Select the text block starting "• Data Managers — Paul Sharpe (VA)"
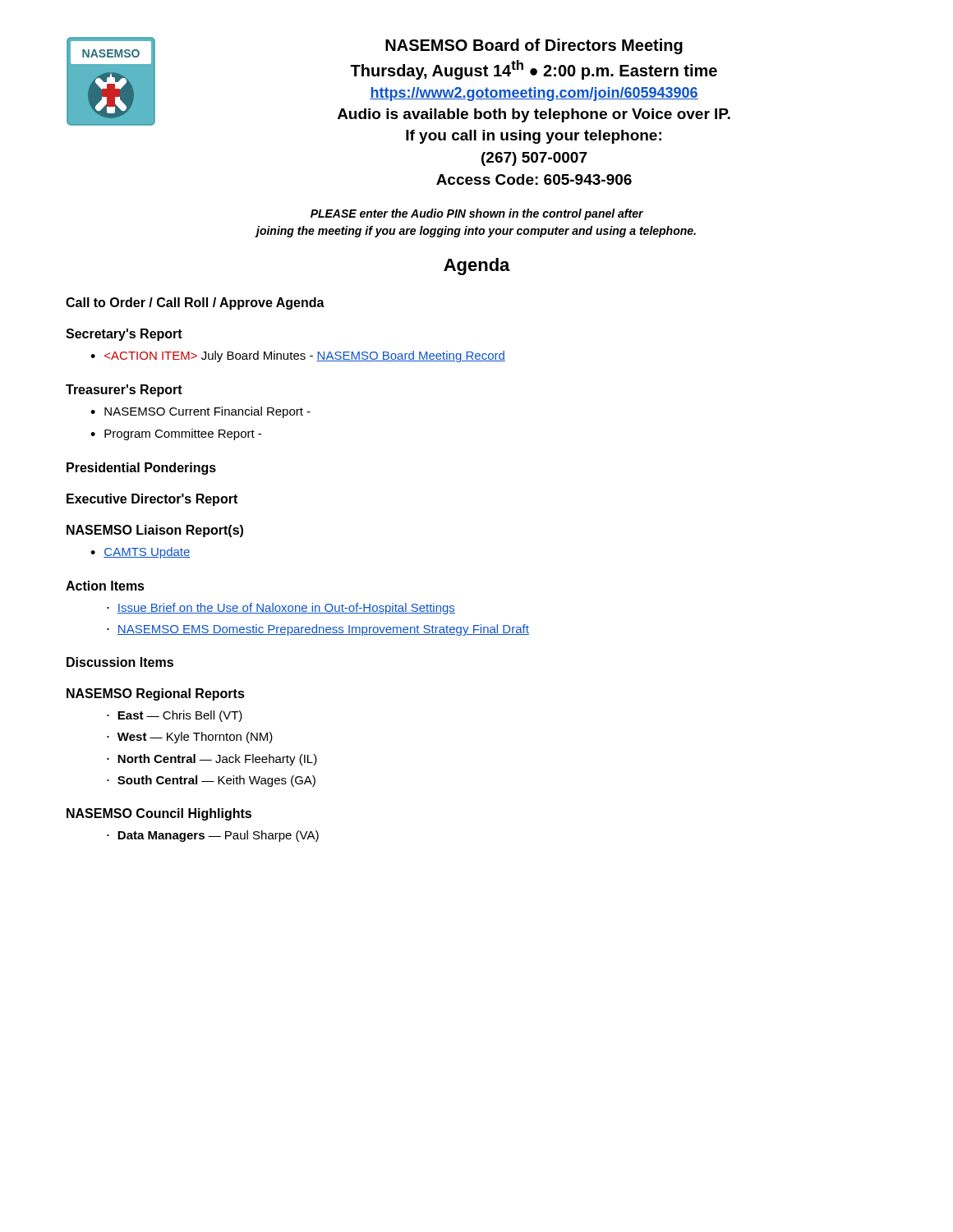 click(x=213, y=835)
